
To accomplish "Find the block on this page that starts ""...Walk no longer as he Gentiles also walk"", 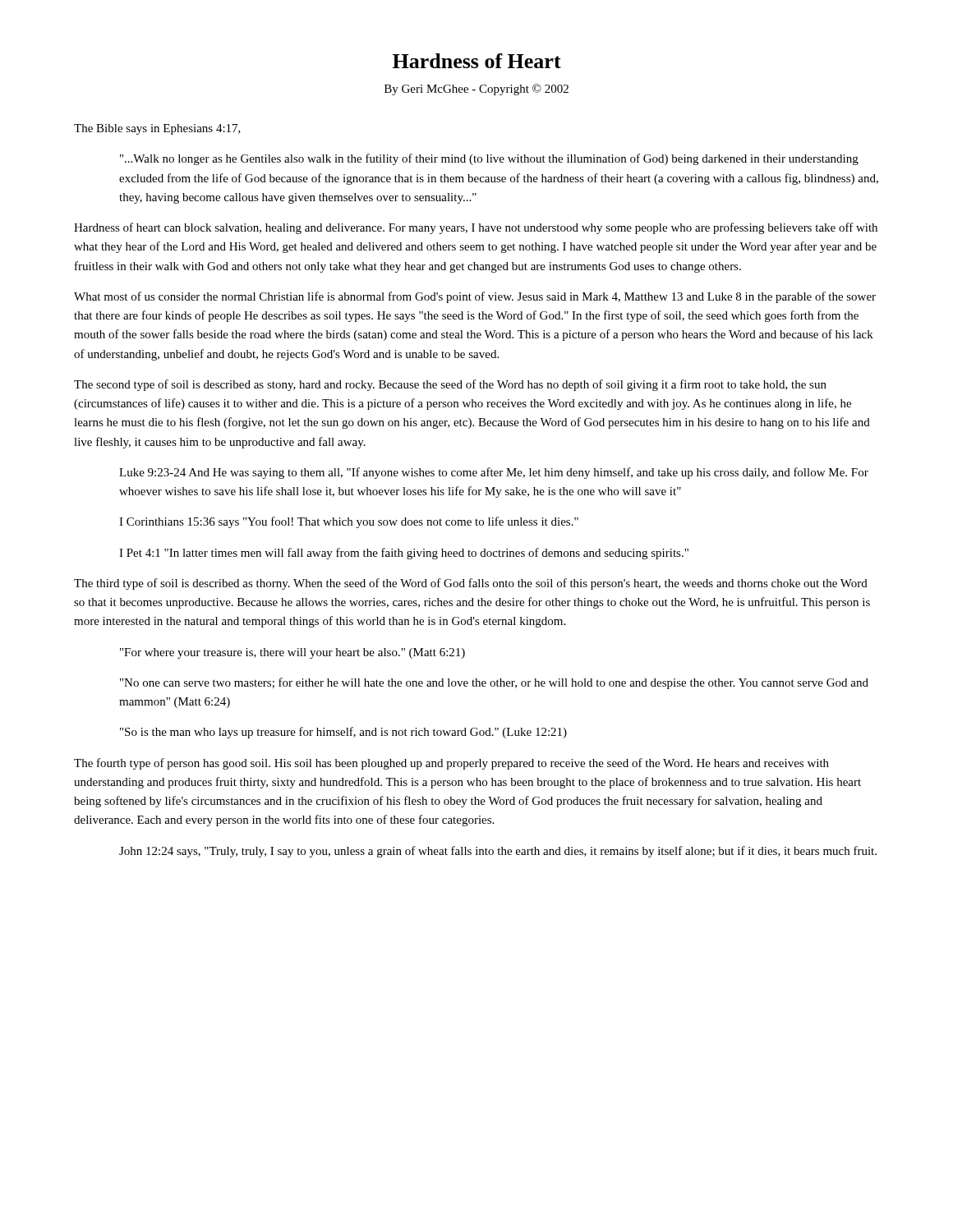I will pos(499,178).
